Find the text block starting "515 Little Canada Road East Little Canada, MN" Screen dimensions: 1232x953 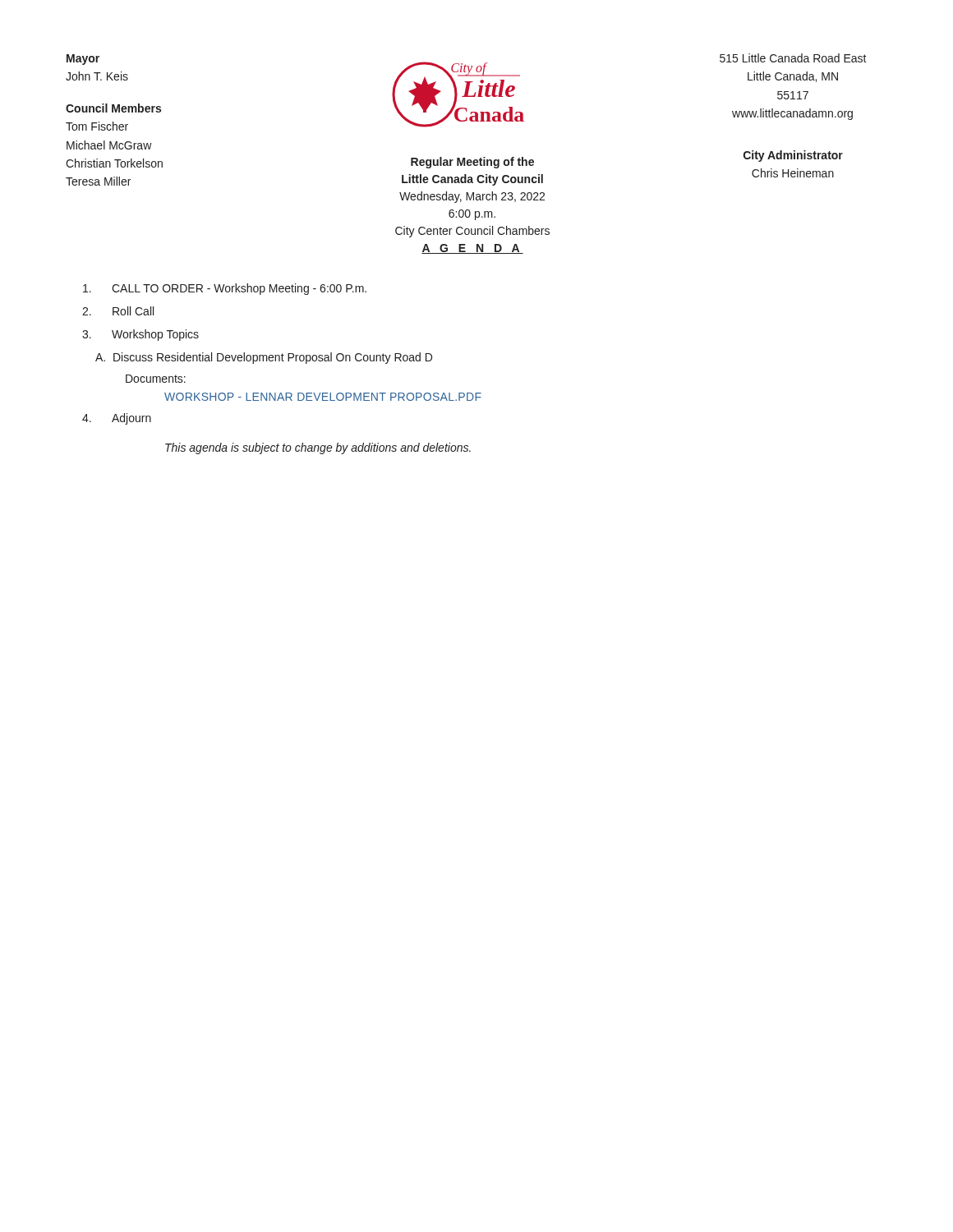tap(793, 86)
